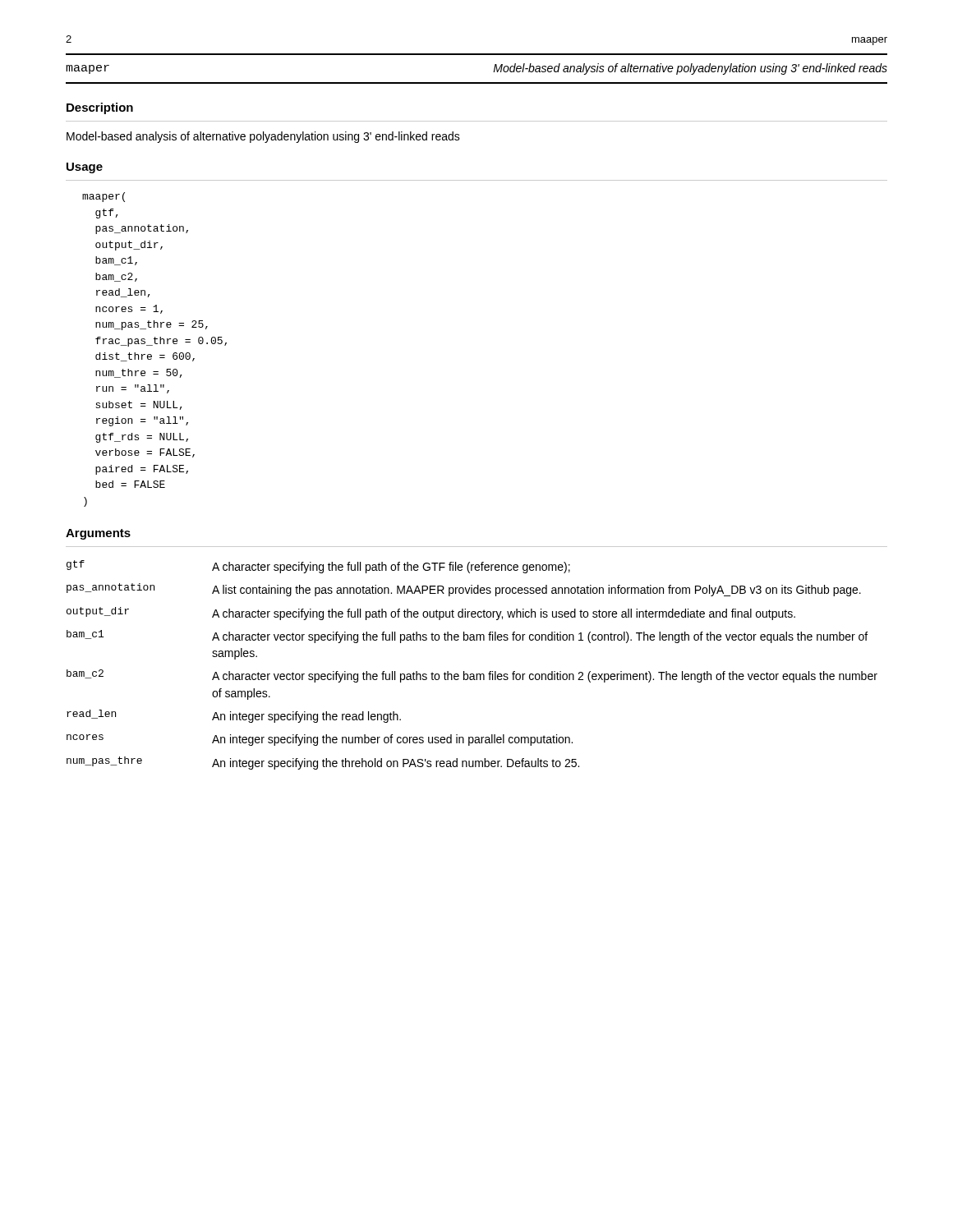Where is the section header that starts "maaper Model-based analysis of"?

tap(84, 68)
